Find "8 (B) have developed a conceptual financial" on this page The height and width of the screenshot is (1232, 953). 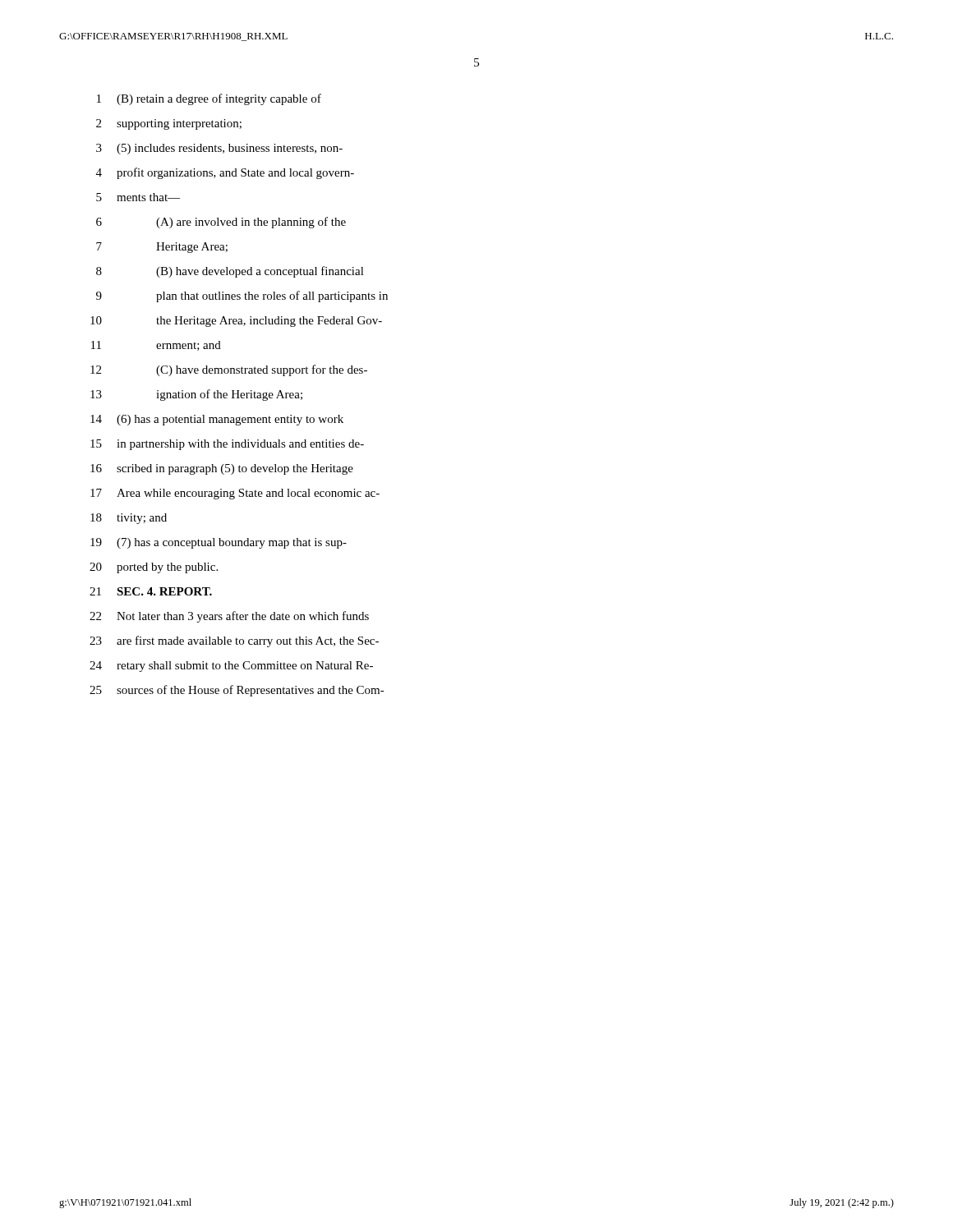230,272
